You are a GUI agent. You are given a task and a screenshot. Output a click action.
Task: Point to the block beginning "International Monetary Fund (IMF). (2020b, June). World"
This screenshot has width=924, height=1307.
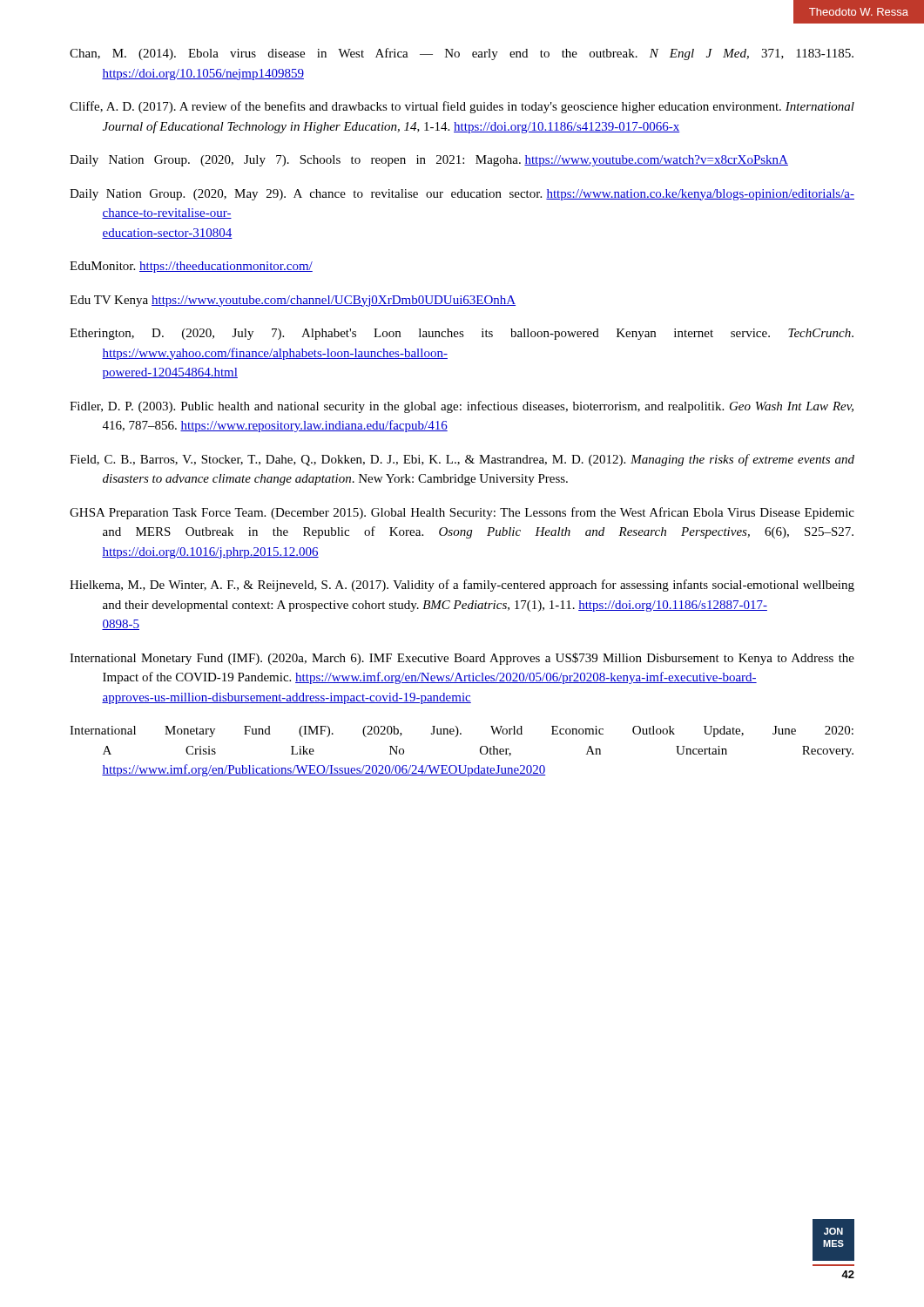point(462,731)
